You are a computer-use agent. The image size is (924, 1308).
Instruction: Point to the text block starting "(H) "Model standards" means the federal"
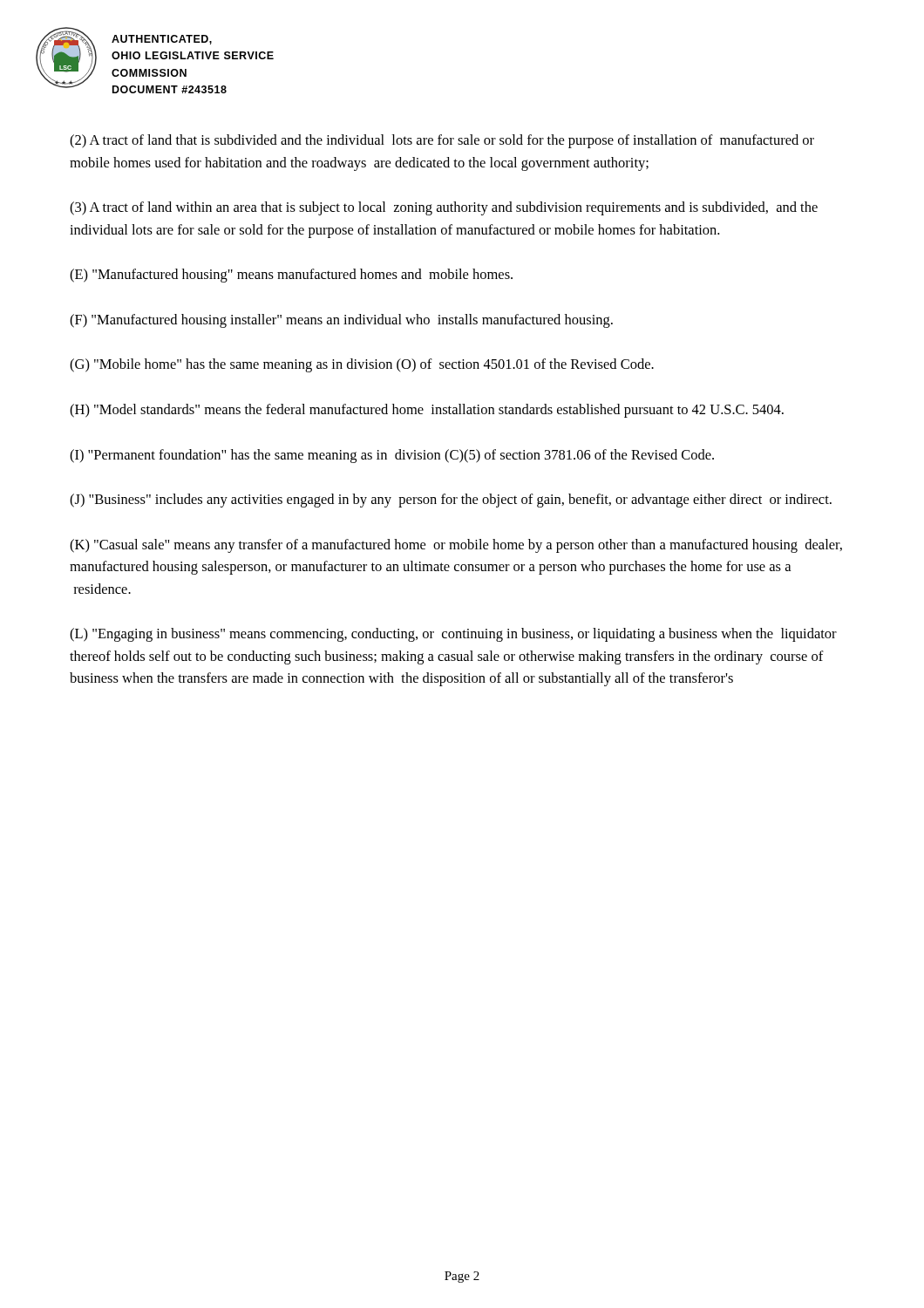427,409
